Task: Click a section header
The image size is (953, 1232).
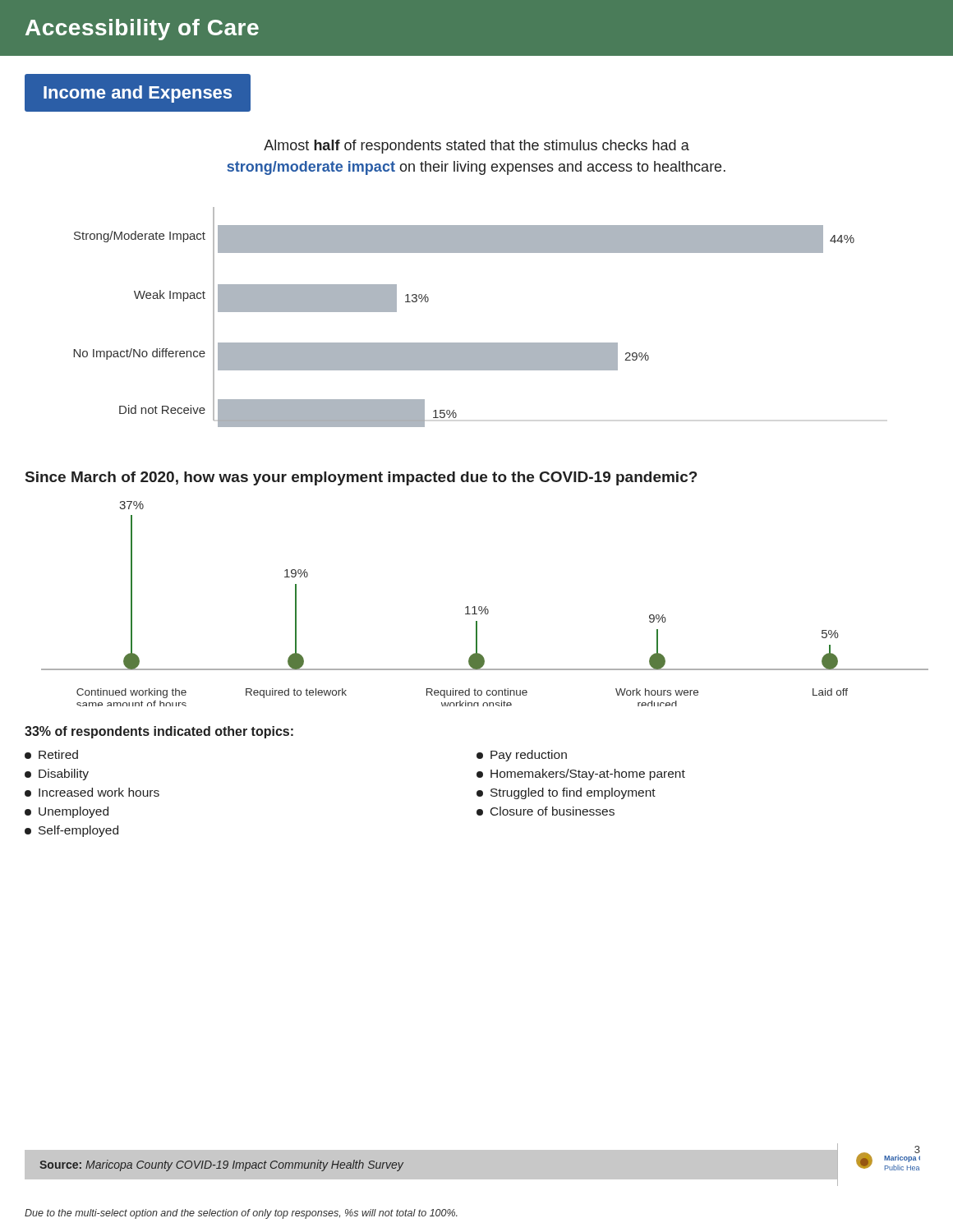Action: pyautogui.click(x=138, y=93)
